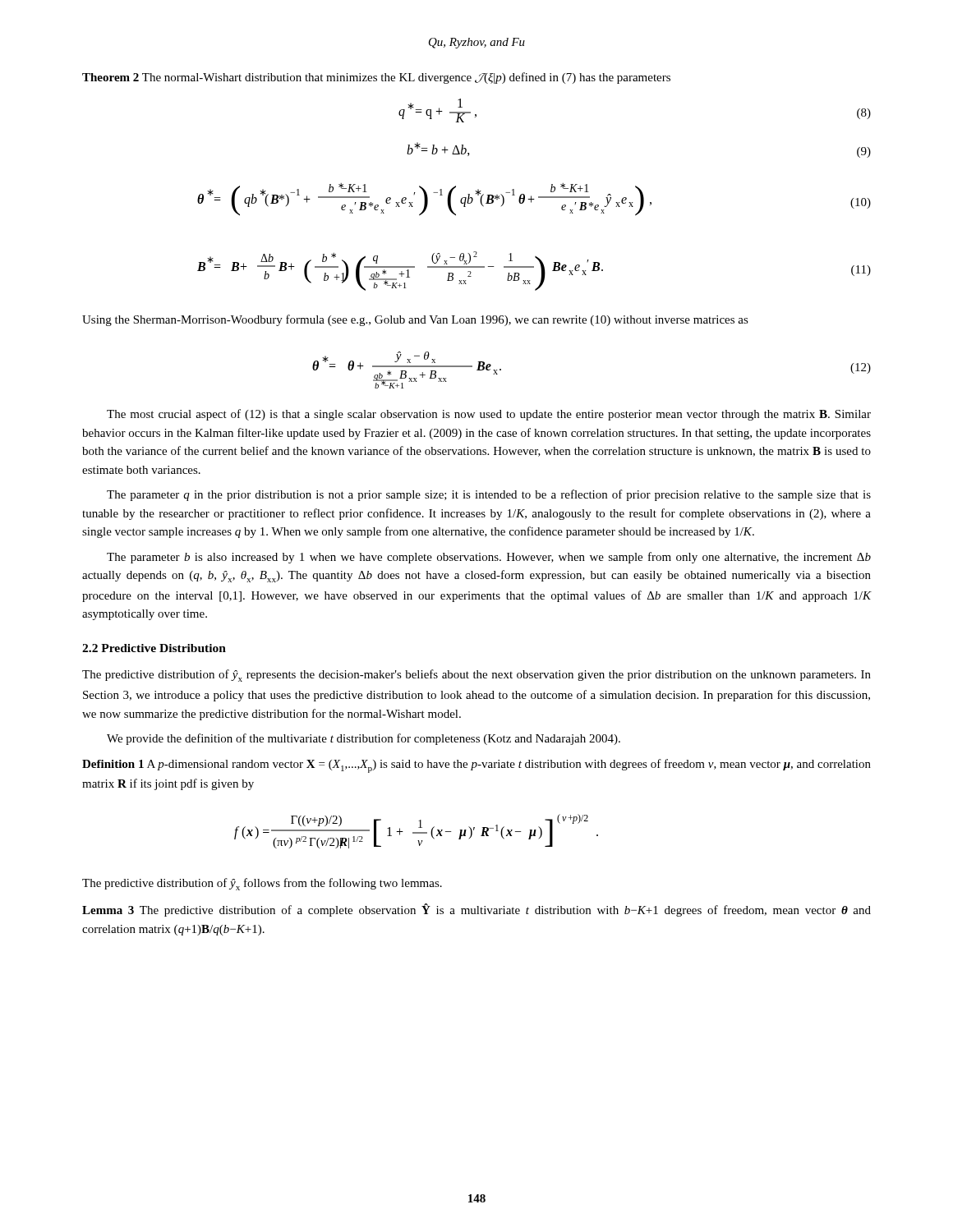Click on the element starting "θ ∗ = θ"

pyautogui.click(x=476, y=367)
